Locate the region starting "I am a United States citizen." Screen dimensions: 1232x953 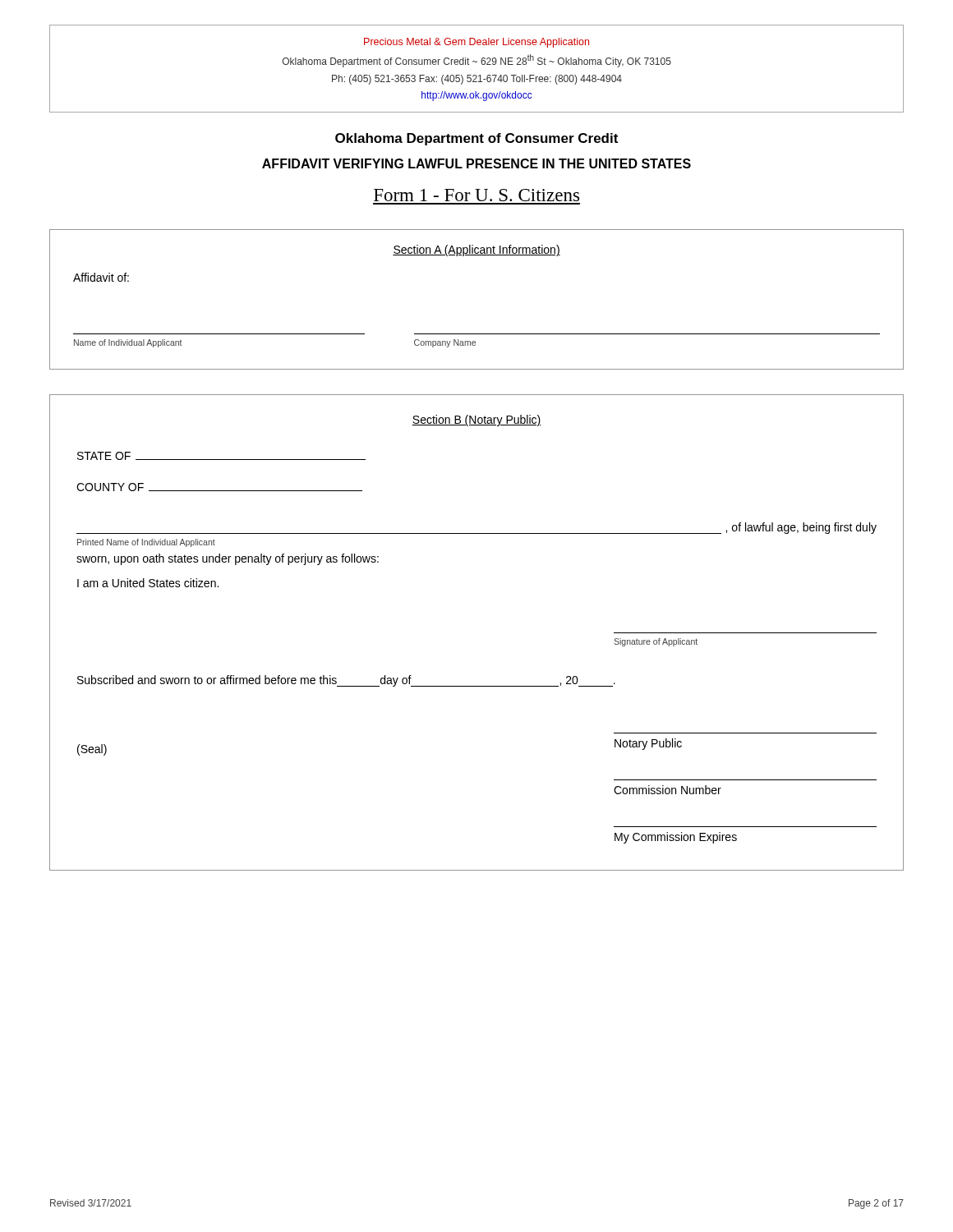coord(148,583)
